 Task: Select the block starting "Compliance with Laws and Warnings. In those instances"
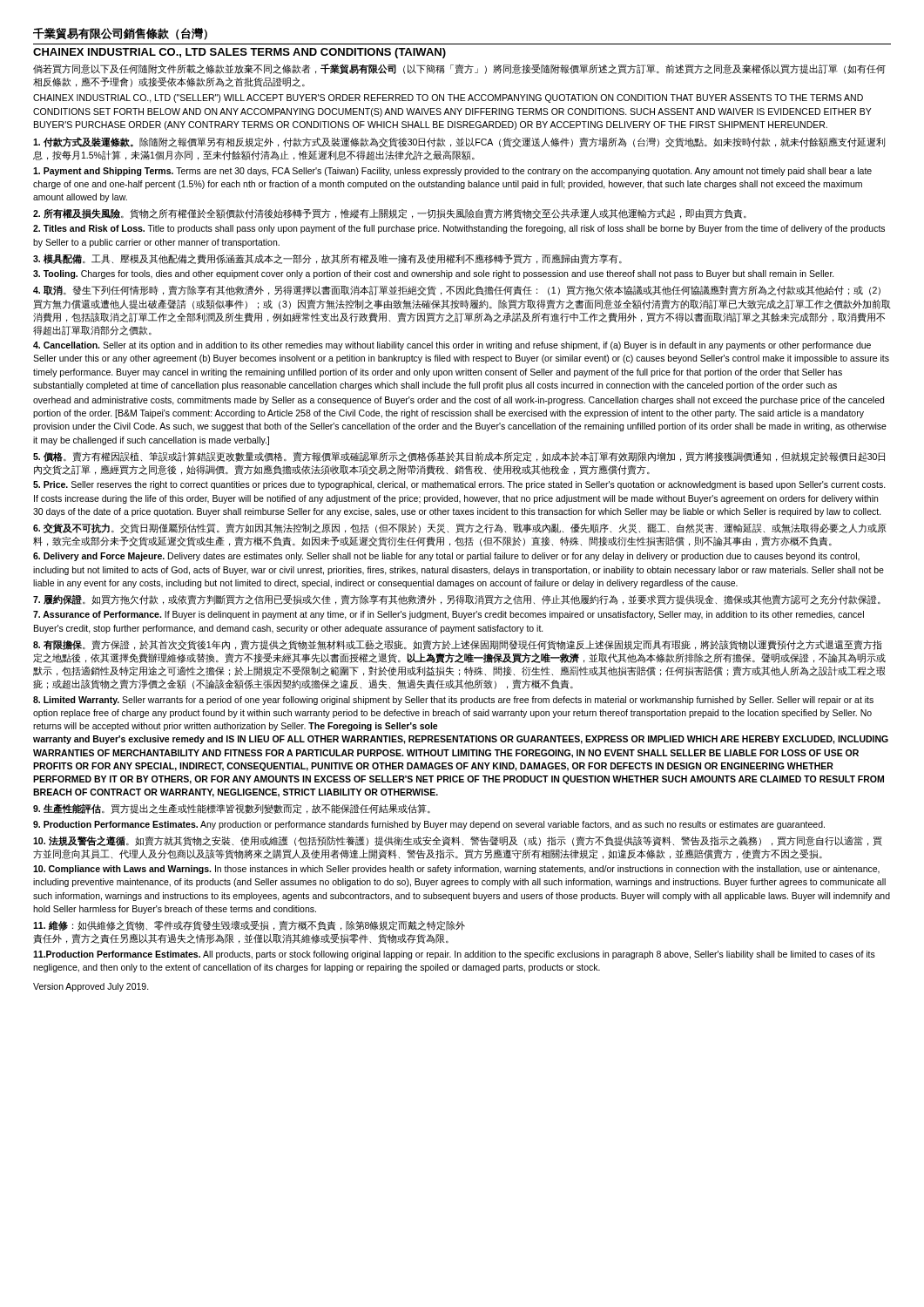coord(462,889)
